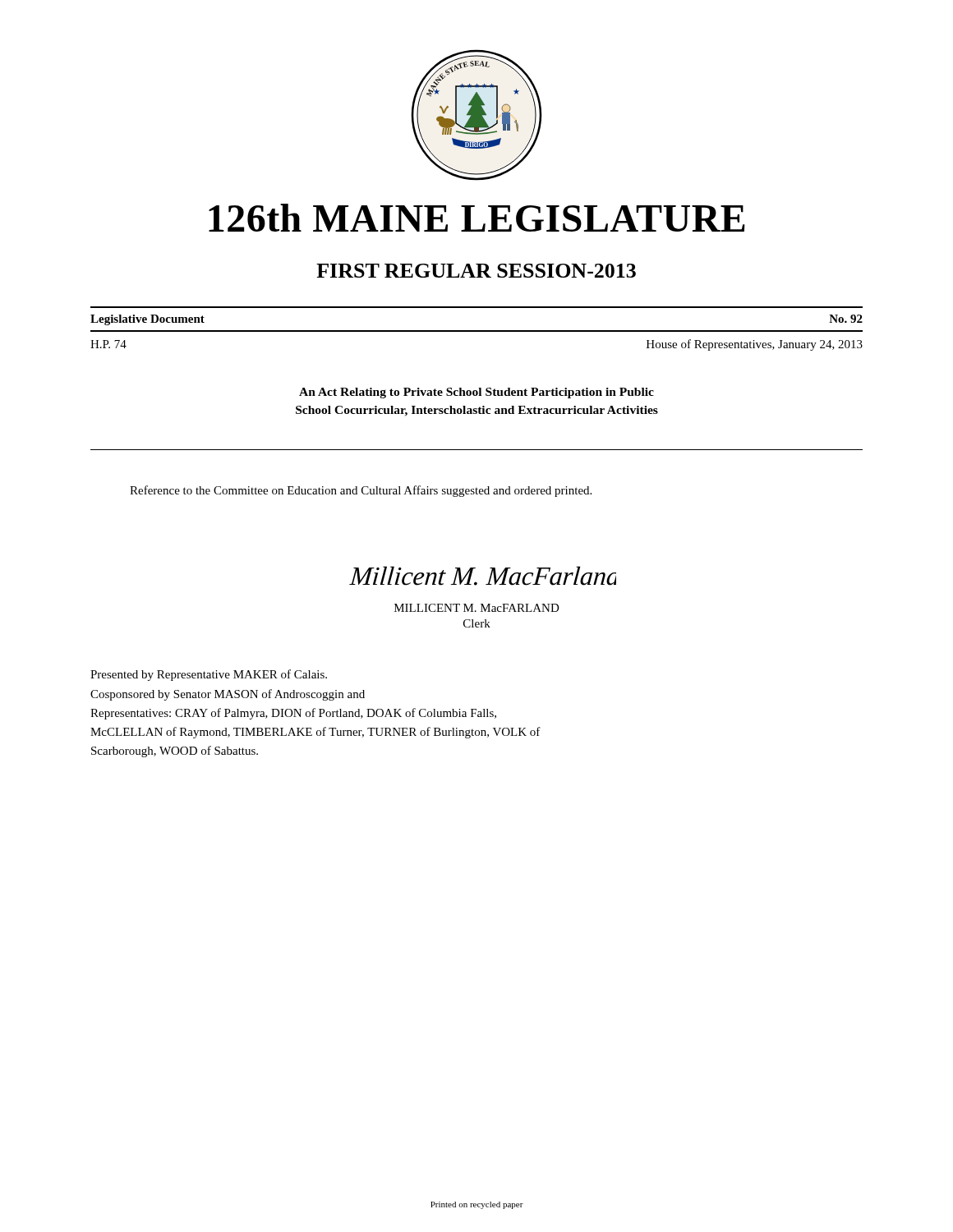Where does it say "FIRST REGULAR SESSION-2013"?
Image resolution: width=953 pixels, height=1232 pixels.
pos(476,271)
